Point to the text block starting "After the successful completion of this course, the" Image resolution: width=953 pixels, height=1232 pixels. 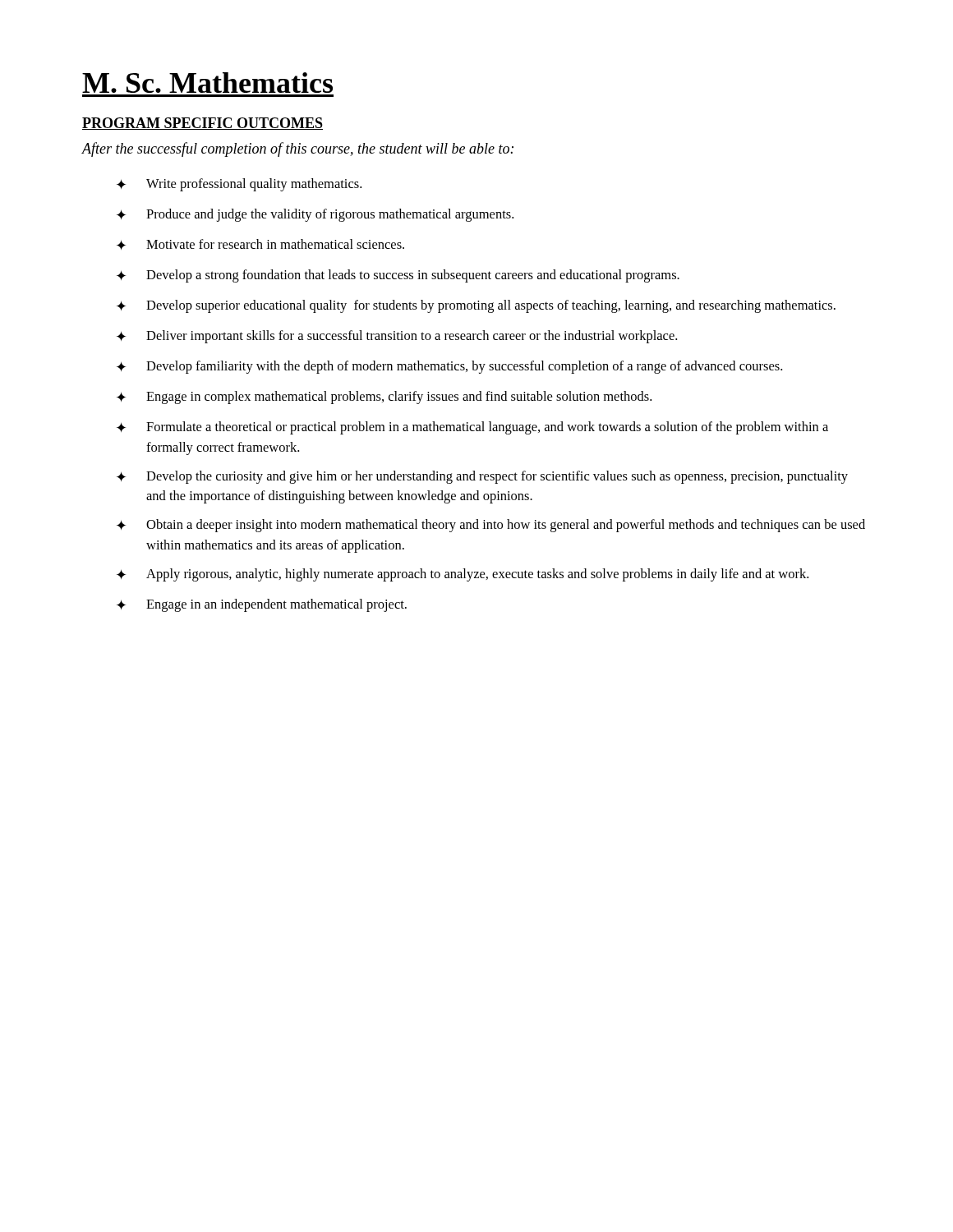pos(298,149)
